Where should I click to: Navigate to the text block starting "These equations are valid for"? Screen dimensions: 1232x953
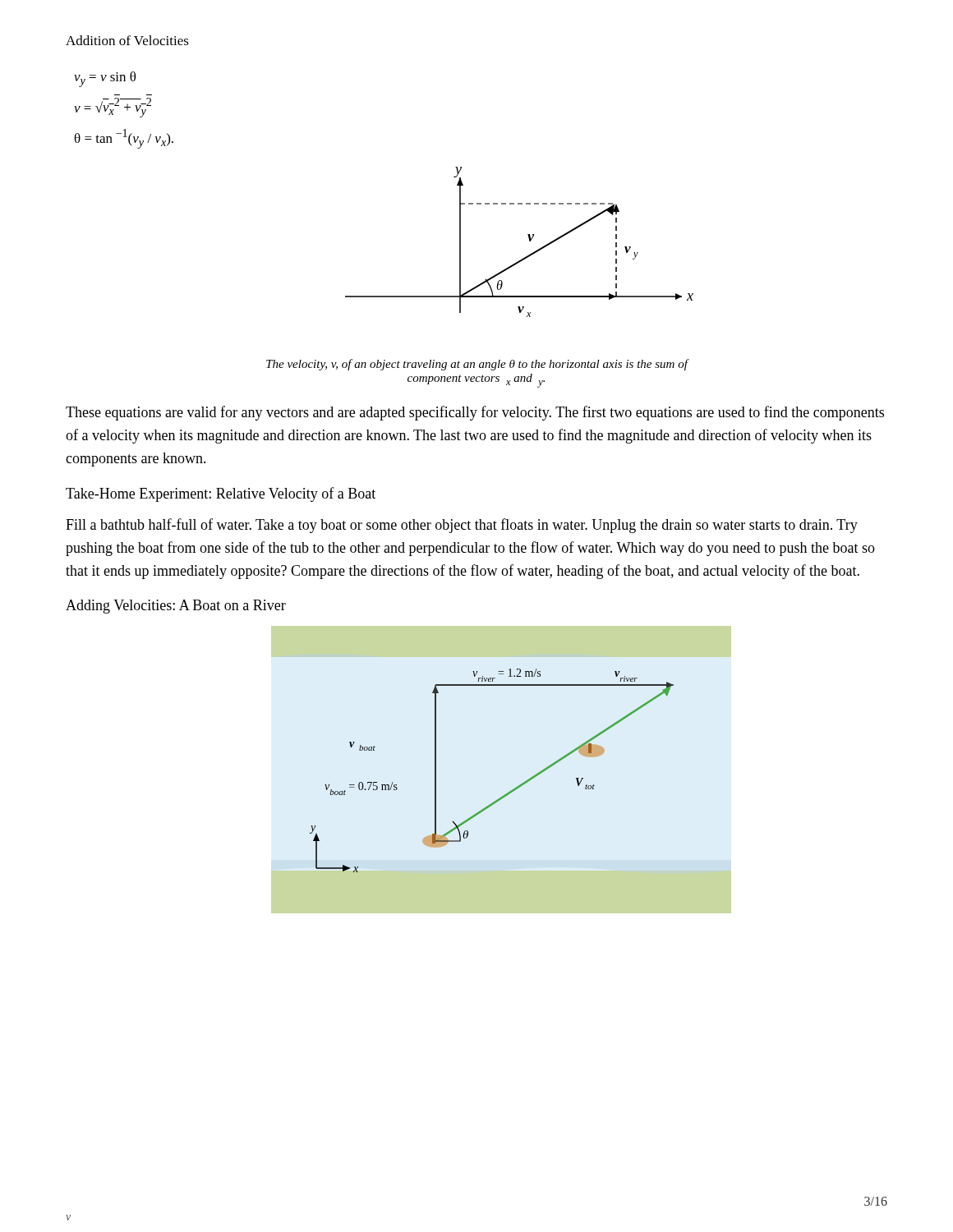coord(475,435)
